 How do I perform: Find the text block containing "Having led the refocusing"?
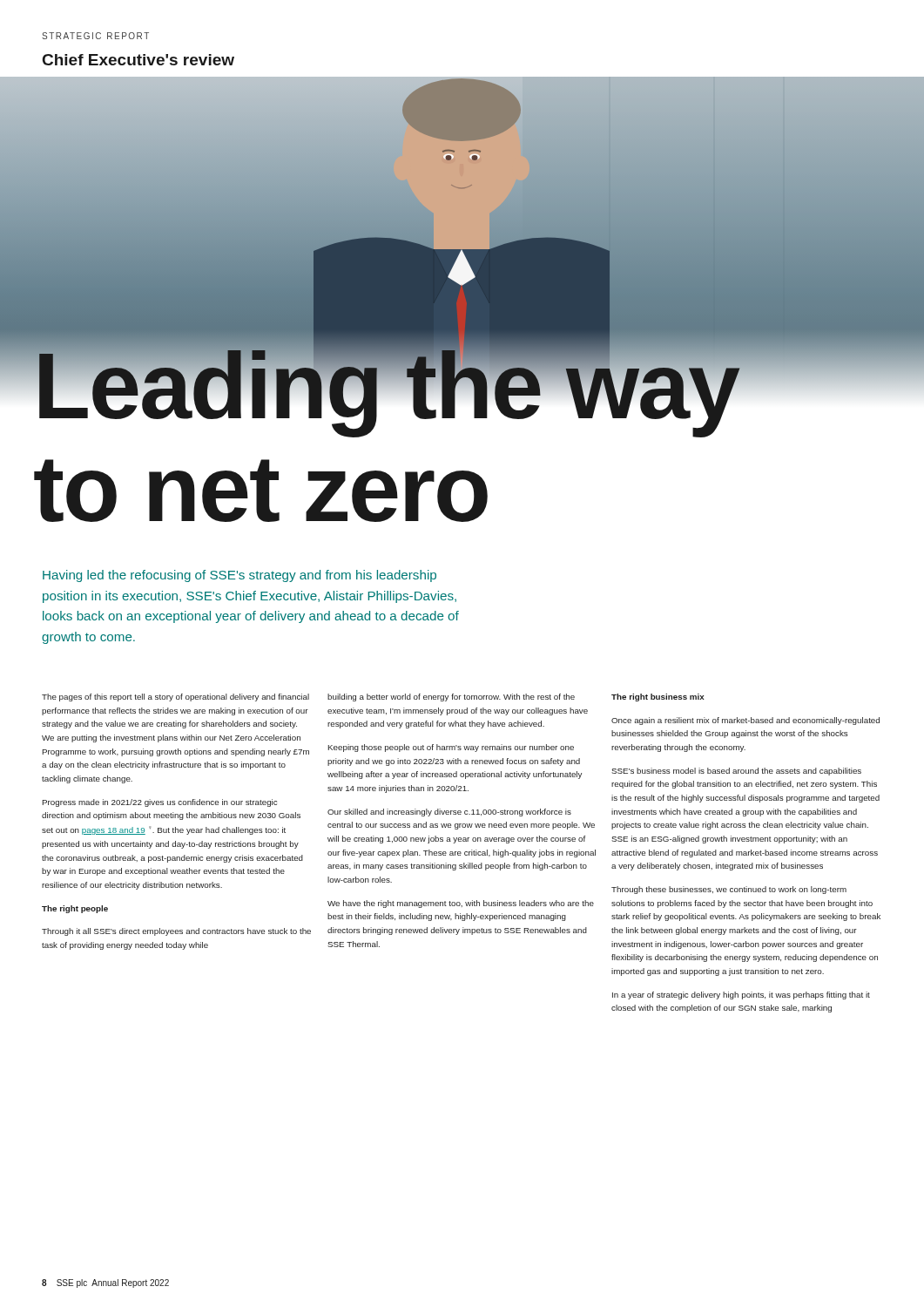click(250, 605)
